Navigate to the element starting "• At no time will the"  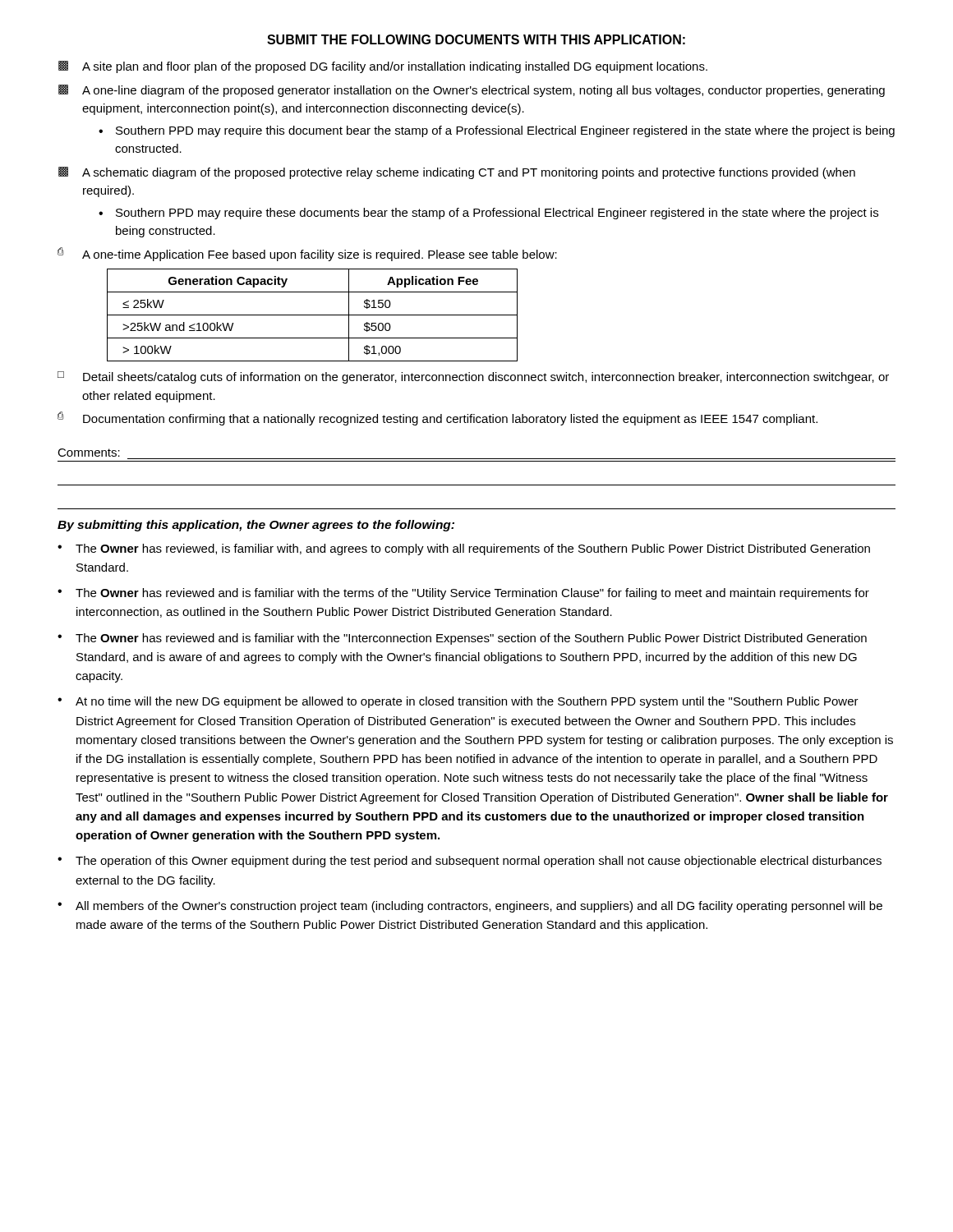(476, 768)
